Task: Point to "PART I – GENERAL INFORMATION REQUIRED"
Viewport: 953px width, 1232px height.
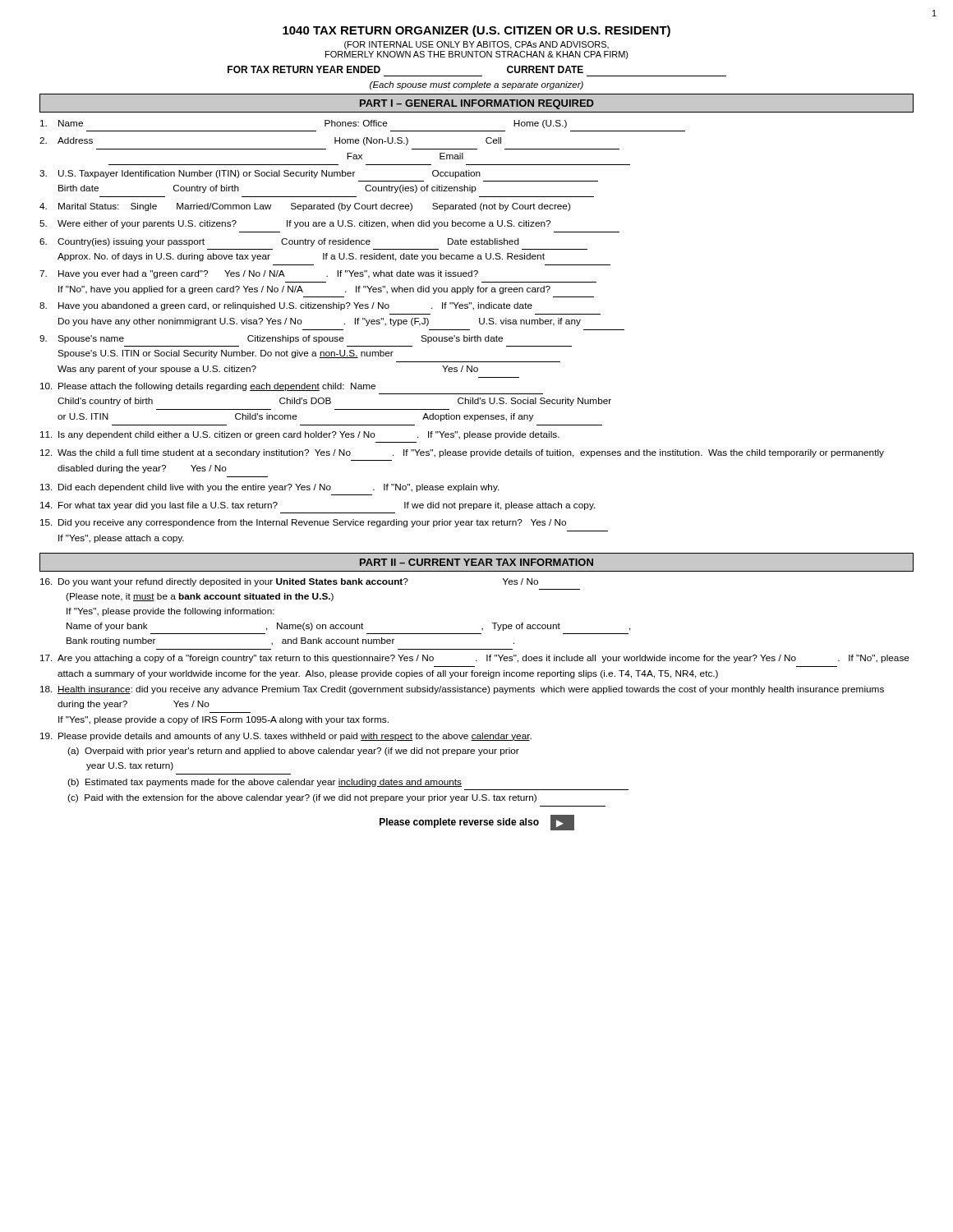Action: pos(476,103)
